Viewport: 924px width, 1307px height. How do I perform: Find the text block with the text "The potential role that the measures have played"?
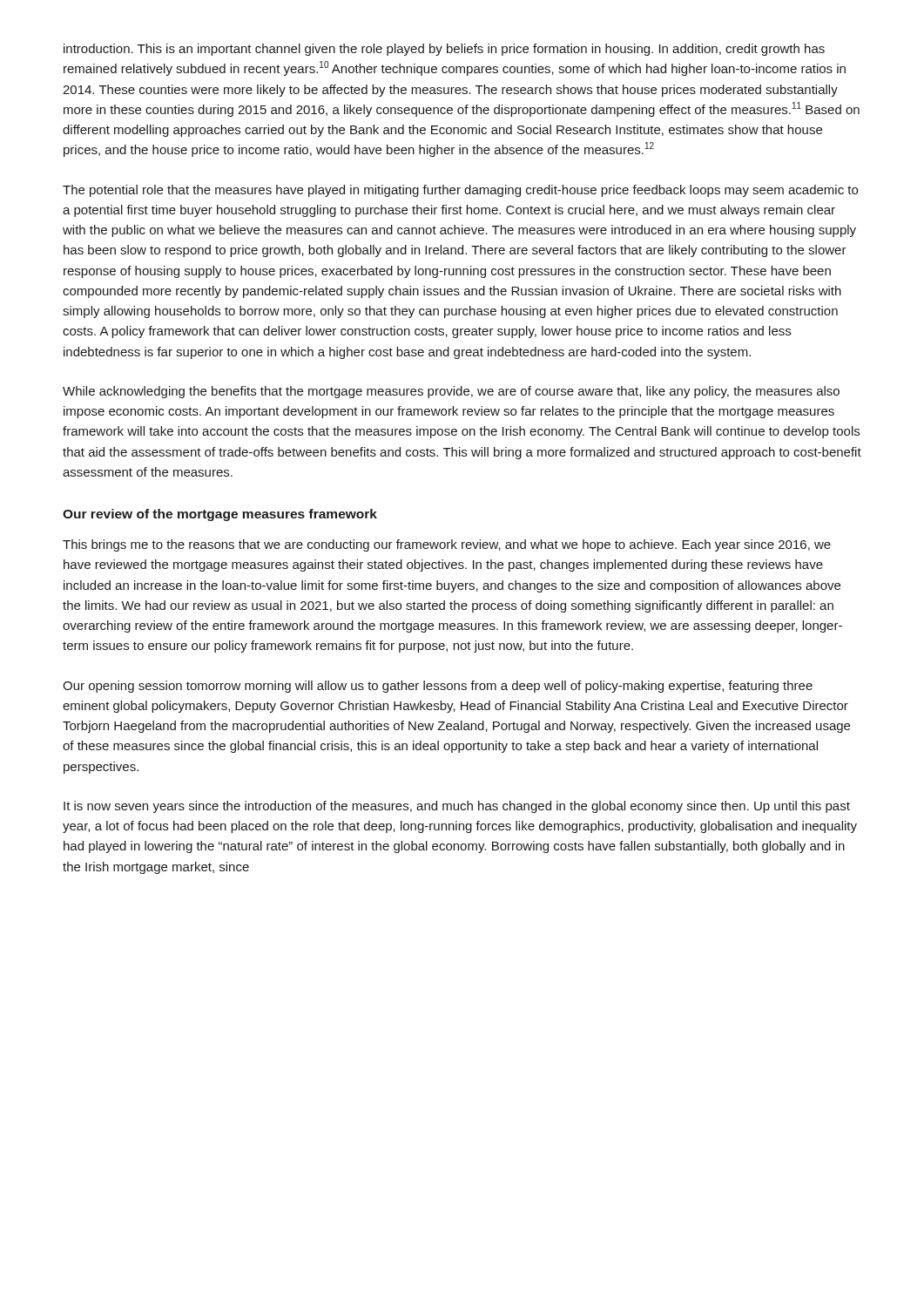(x=461, y=270)
